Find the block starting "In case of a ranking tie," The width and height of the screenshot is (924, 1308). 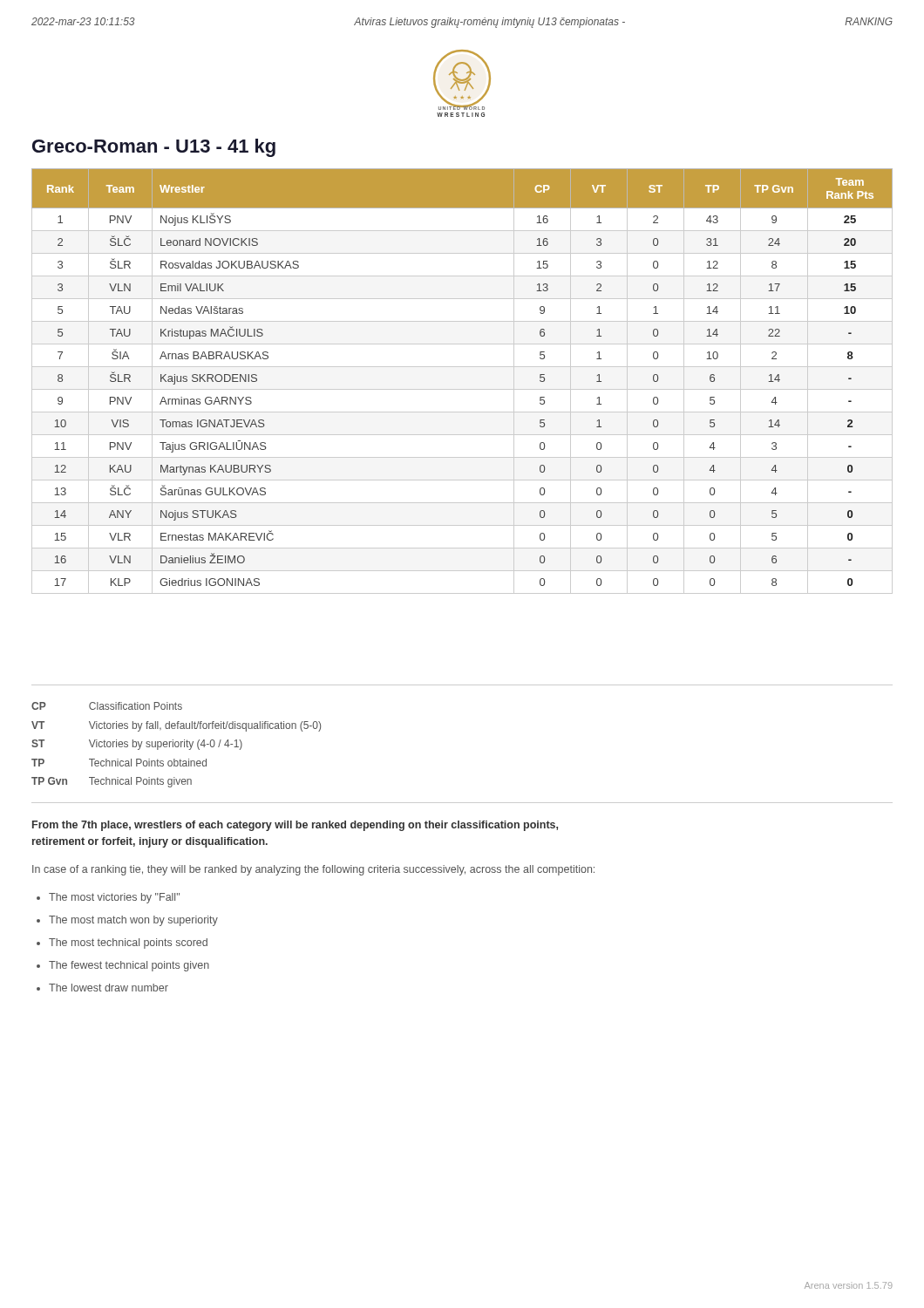pyautogui.click(x=462, y=869)
